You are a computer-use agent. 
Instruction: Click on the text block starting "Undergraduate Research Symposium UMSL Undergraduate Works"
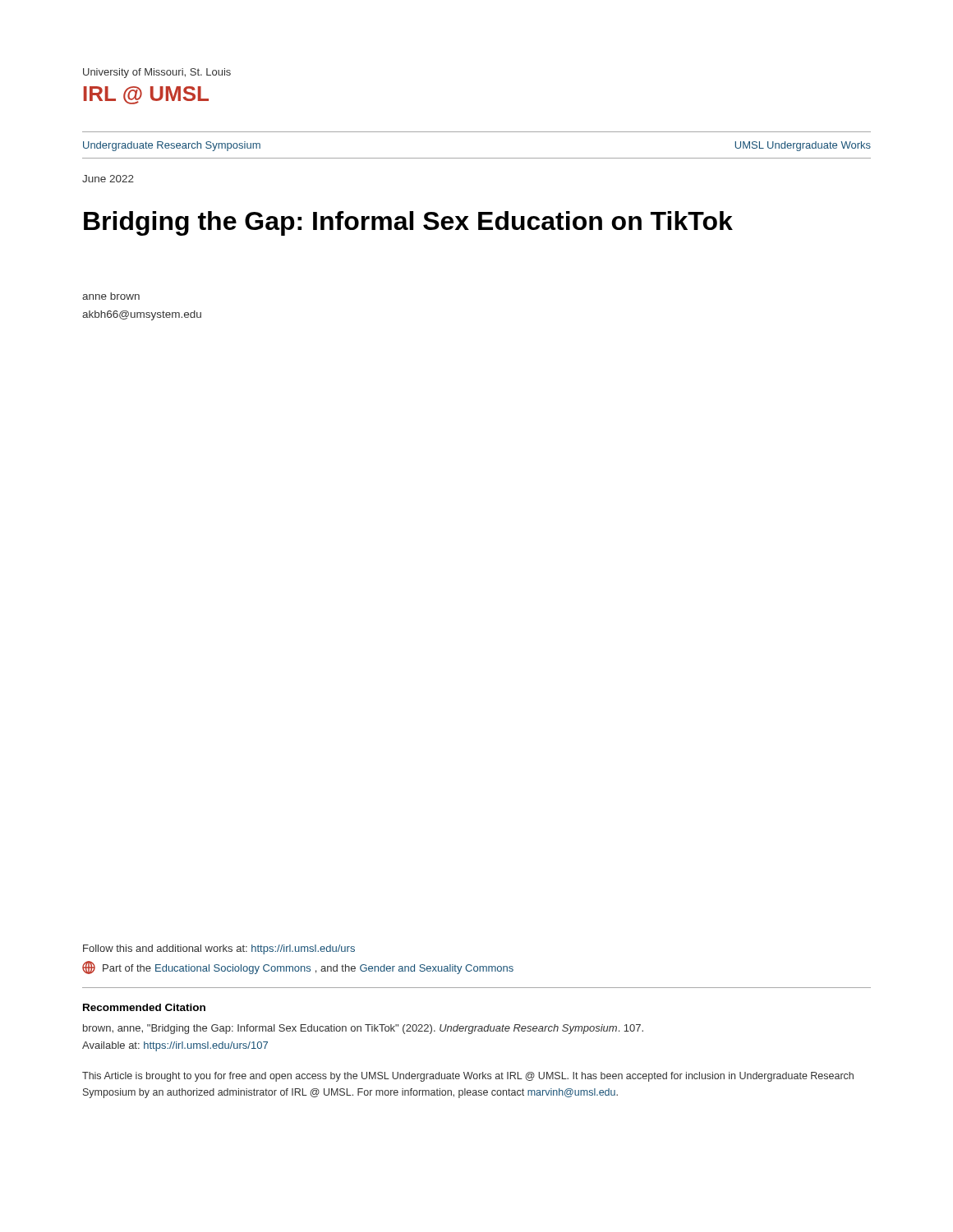point(170,146)
